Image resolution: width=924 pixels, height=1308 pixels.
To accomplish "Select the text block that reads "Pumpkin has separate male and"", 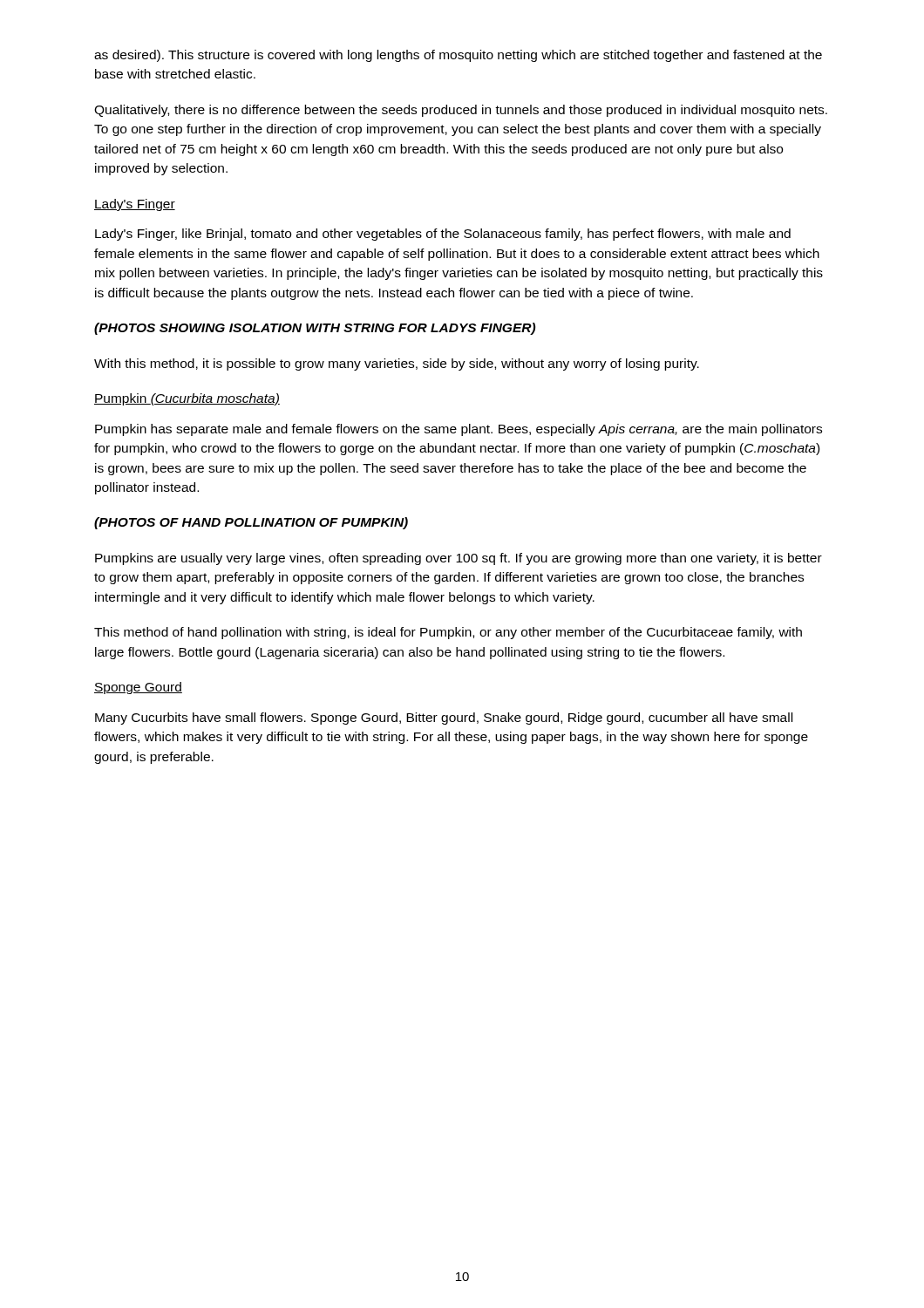I will point(458,458).
